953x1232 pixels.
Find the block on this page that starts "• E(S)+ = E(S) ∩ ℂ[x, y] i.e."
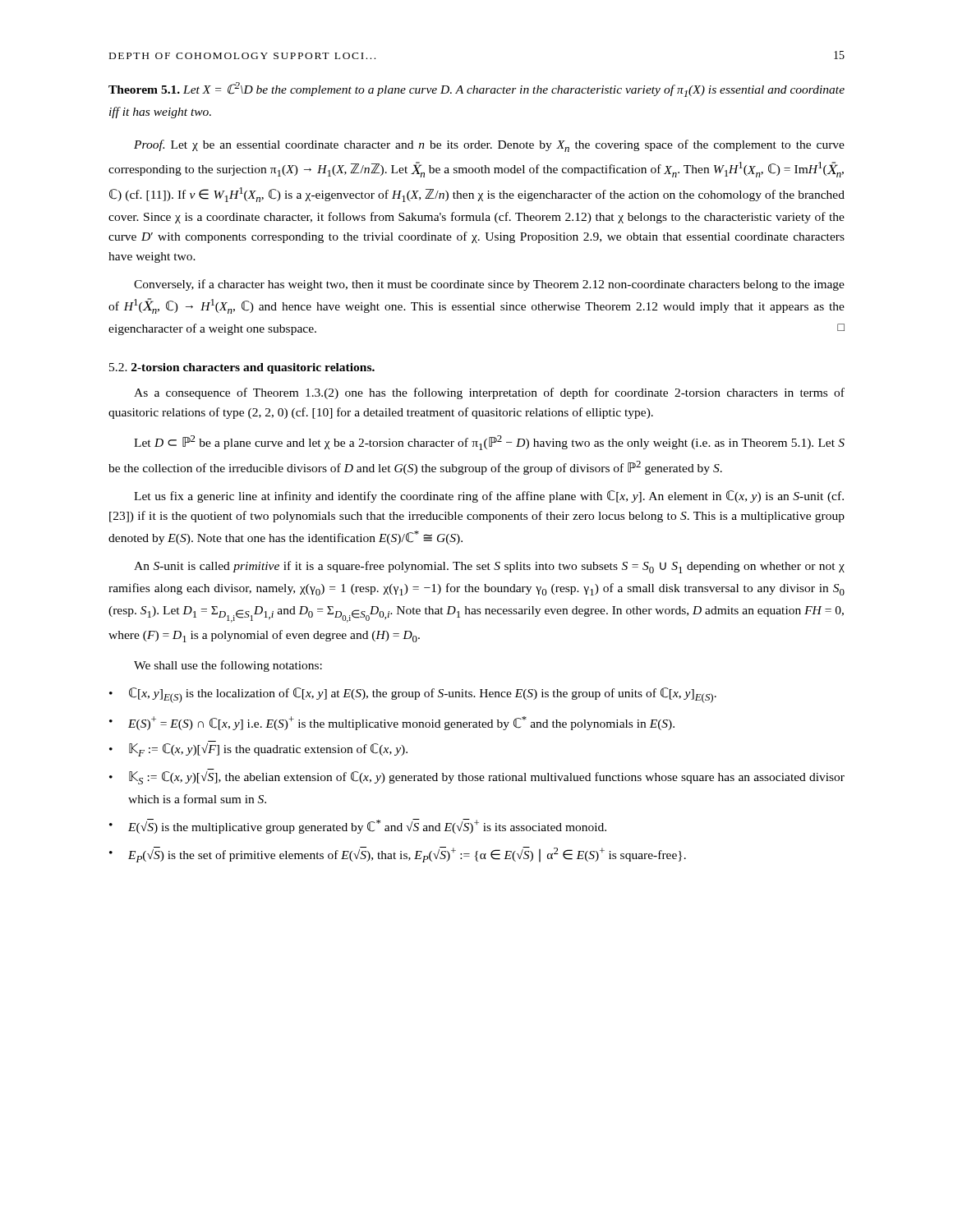(476, 722)
